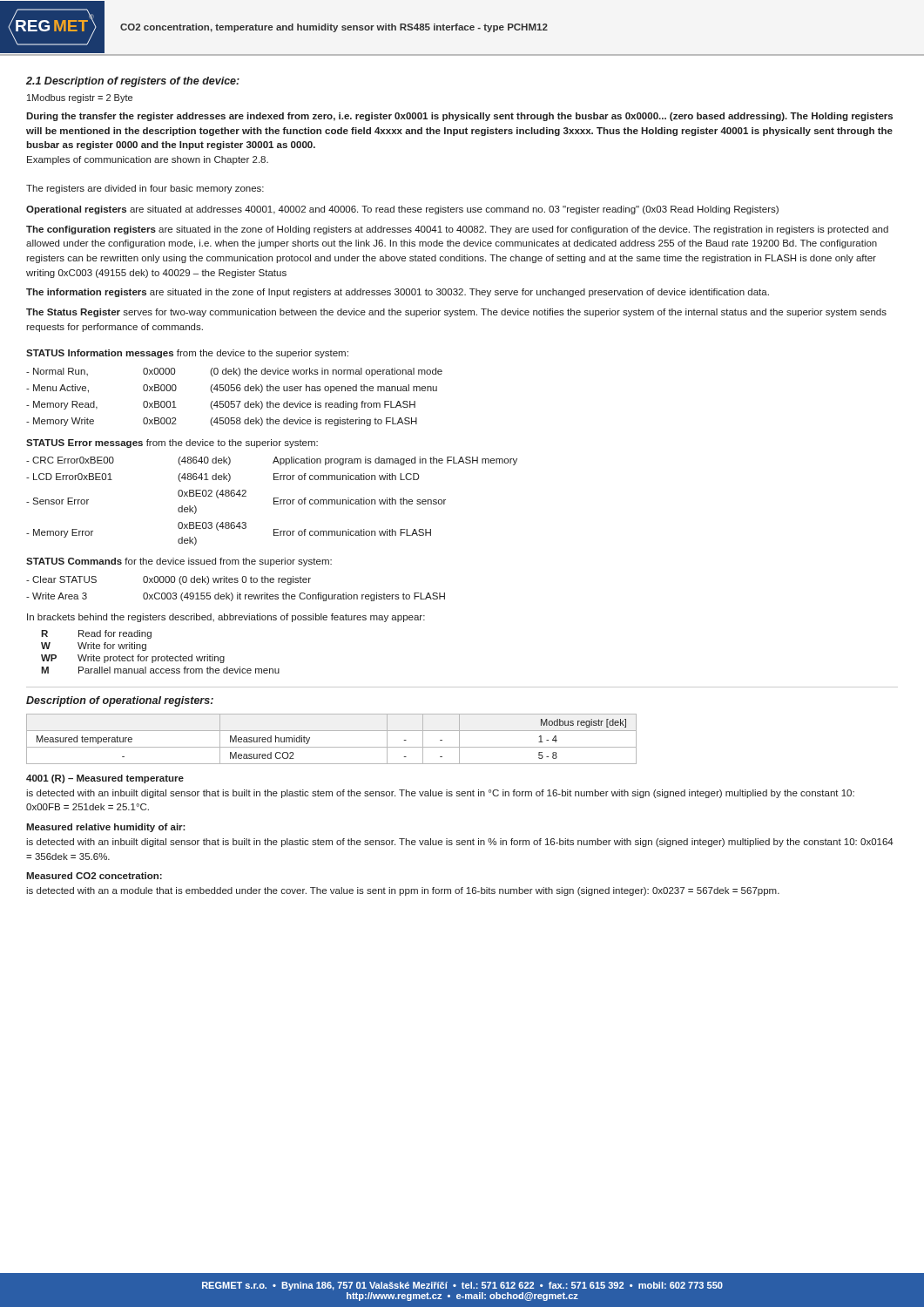Locate the block of text that opens with "Operational registers are situated at"
The height and width of the screenshot is (1307, 924).
[403, 209]
